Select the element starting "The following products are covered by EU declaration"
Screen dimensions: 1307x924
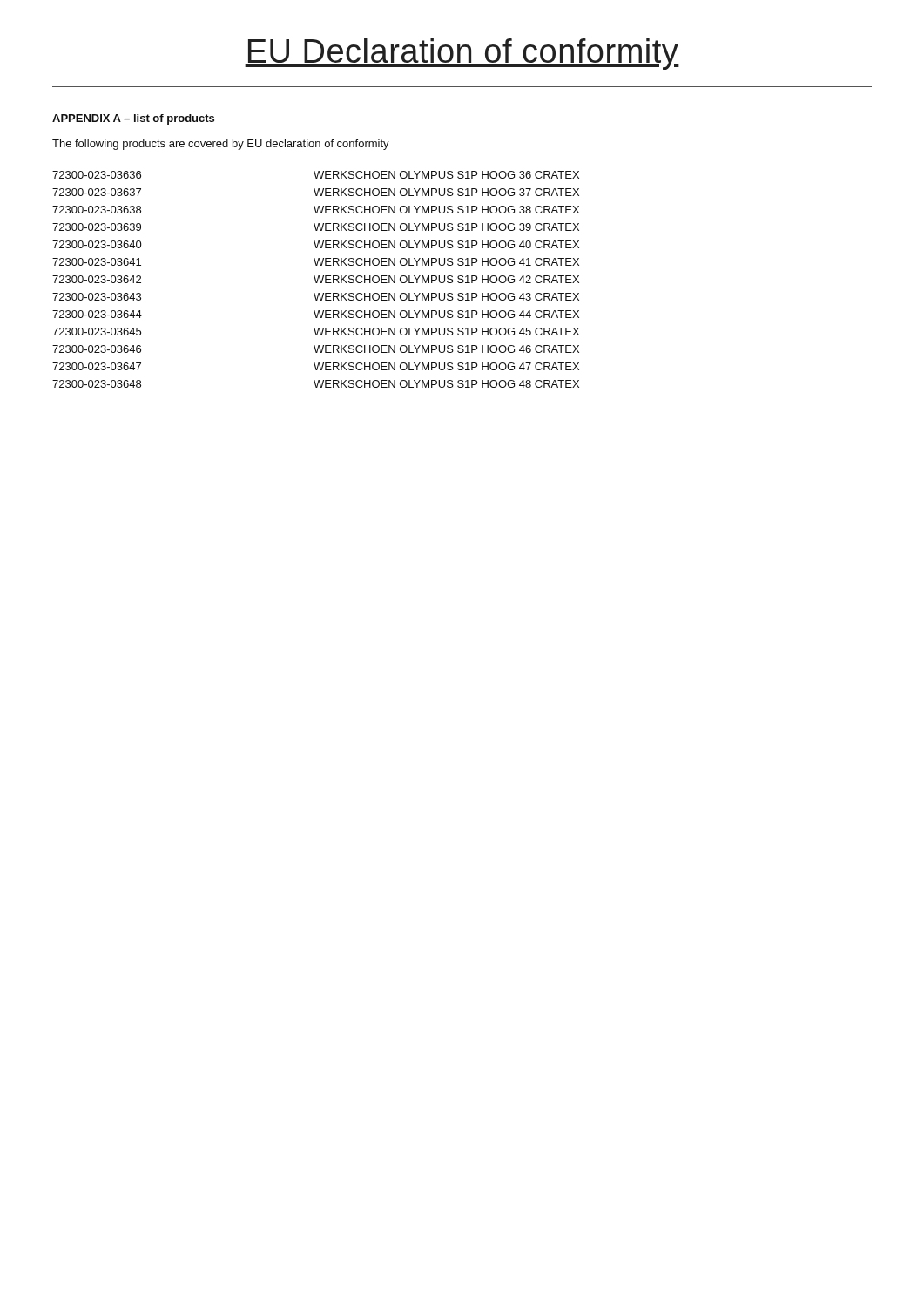click(221, 143)
